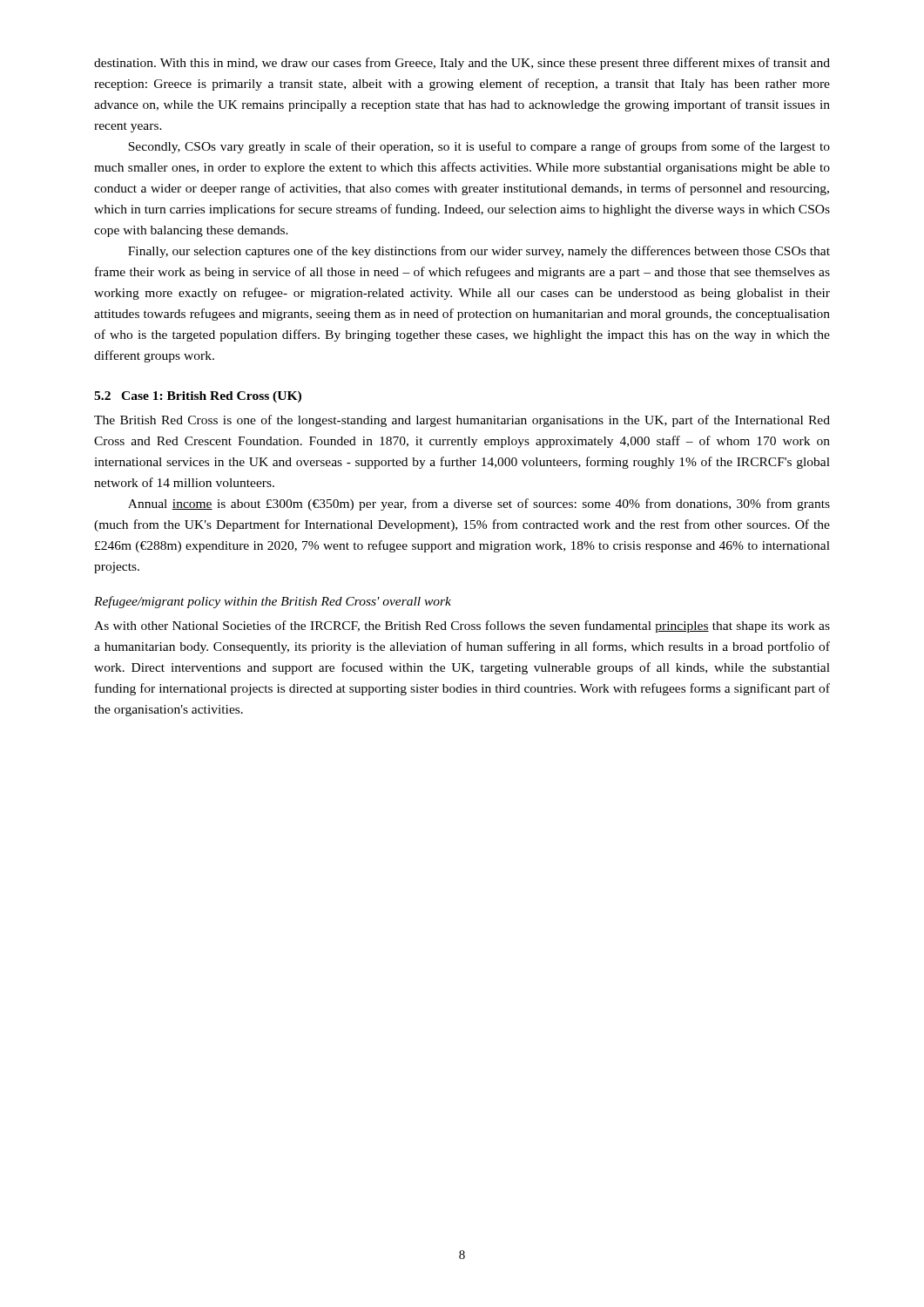Select the element starting "destination. With this in mind, we"
924x1307 pixels.
point(462,94)
